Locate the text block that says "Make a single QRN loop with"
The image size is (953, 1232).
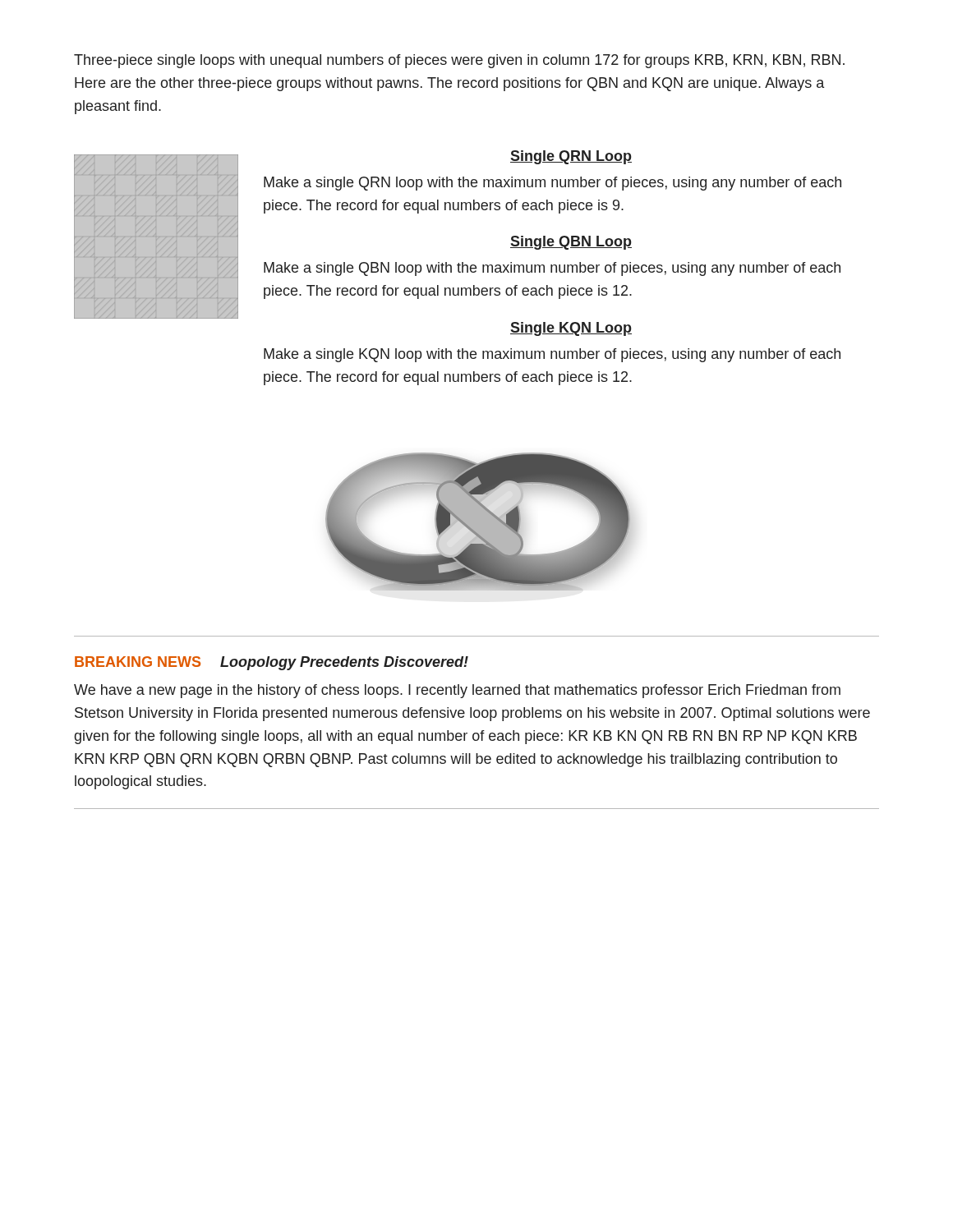click(x=553, y=193)
